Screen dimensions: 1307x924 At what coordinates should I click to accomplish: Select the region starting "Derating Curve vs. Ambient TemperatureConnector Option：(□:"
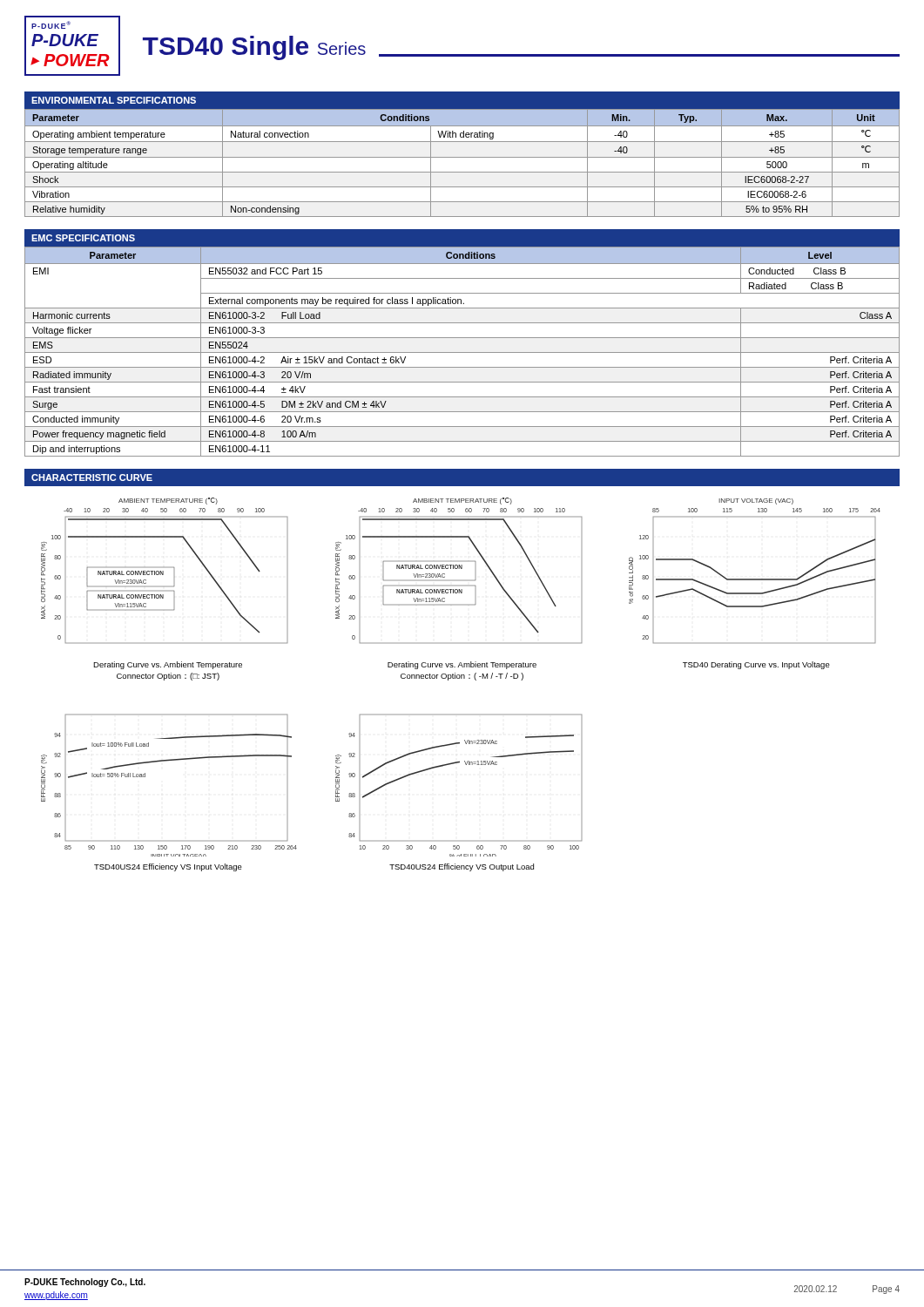coord(168,670)
